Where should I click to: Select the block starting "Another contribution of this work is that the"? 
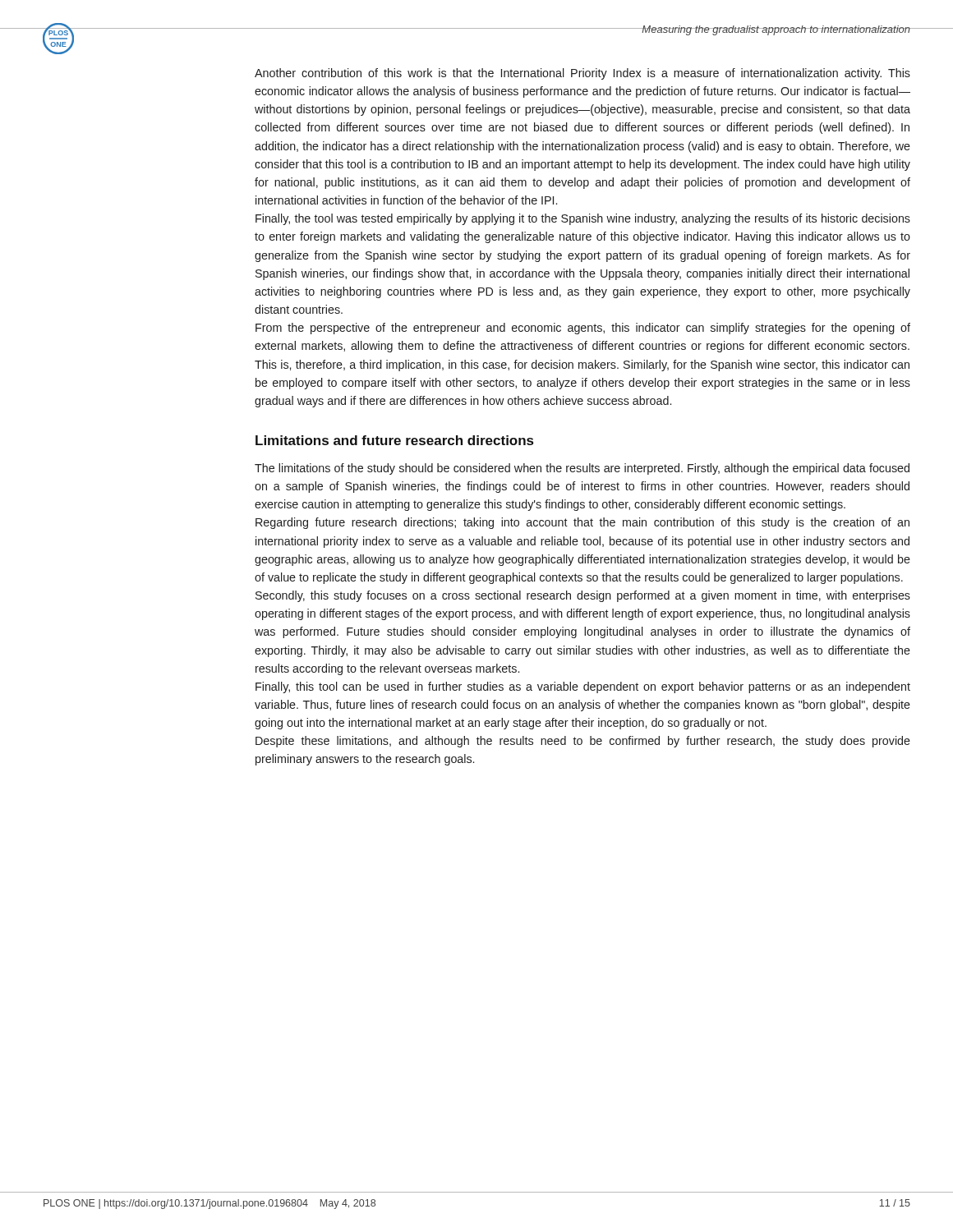582,137
